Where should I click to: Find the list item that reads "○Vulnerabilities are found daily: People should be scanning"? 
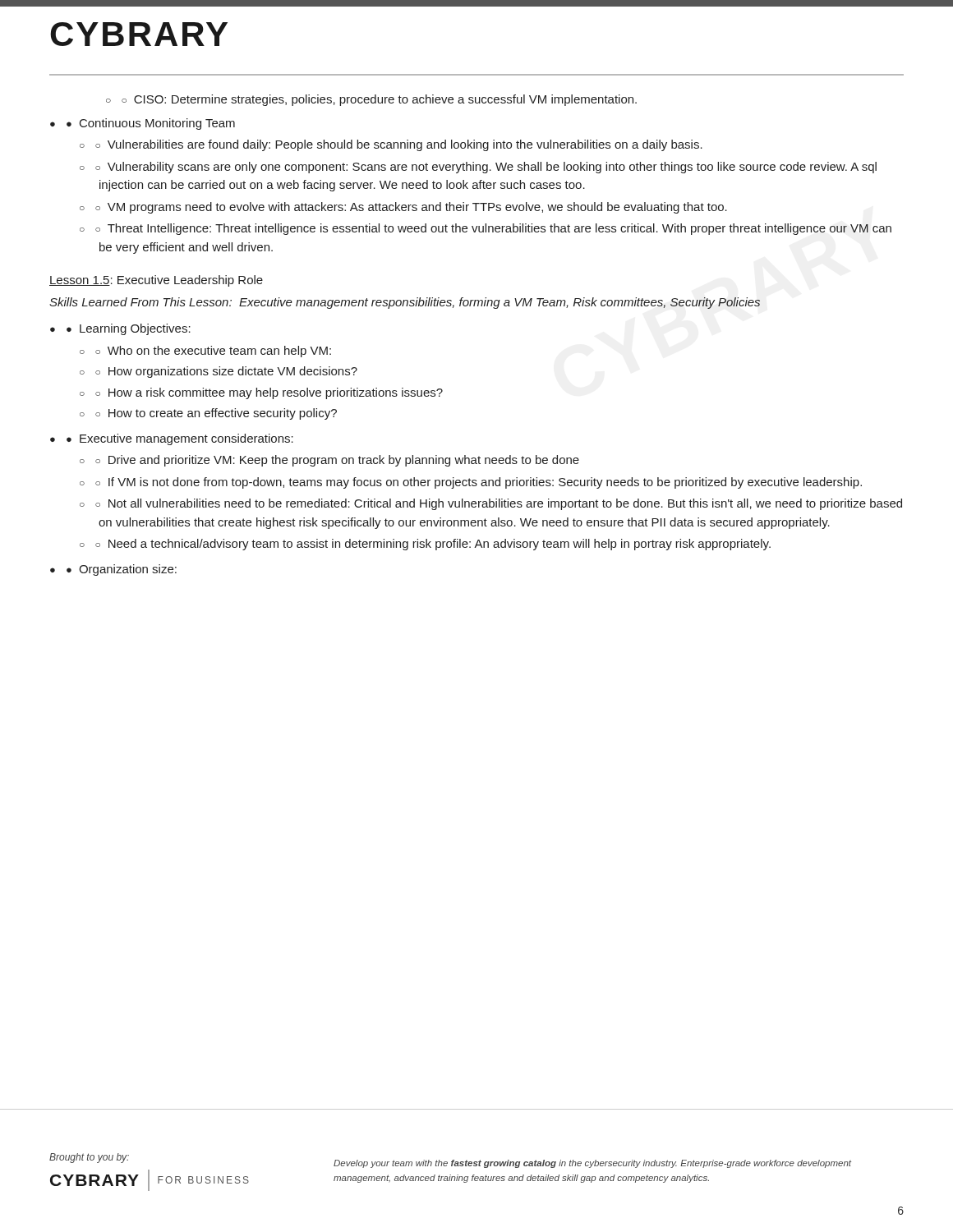491,145
